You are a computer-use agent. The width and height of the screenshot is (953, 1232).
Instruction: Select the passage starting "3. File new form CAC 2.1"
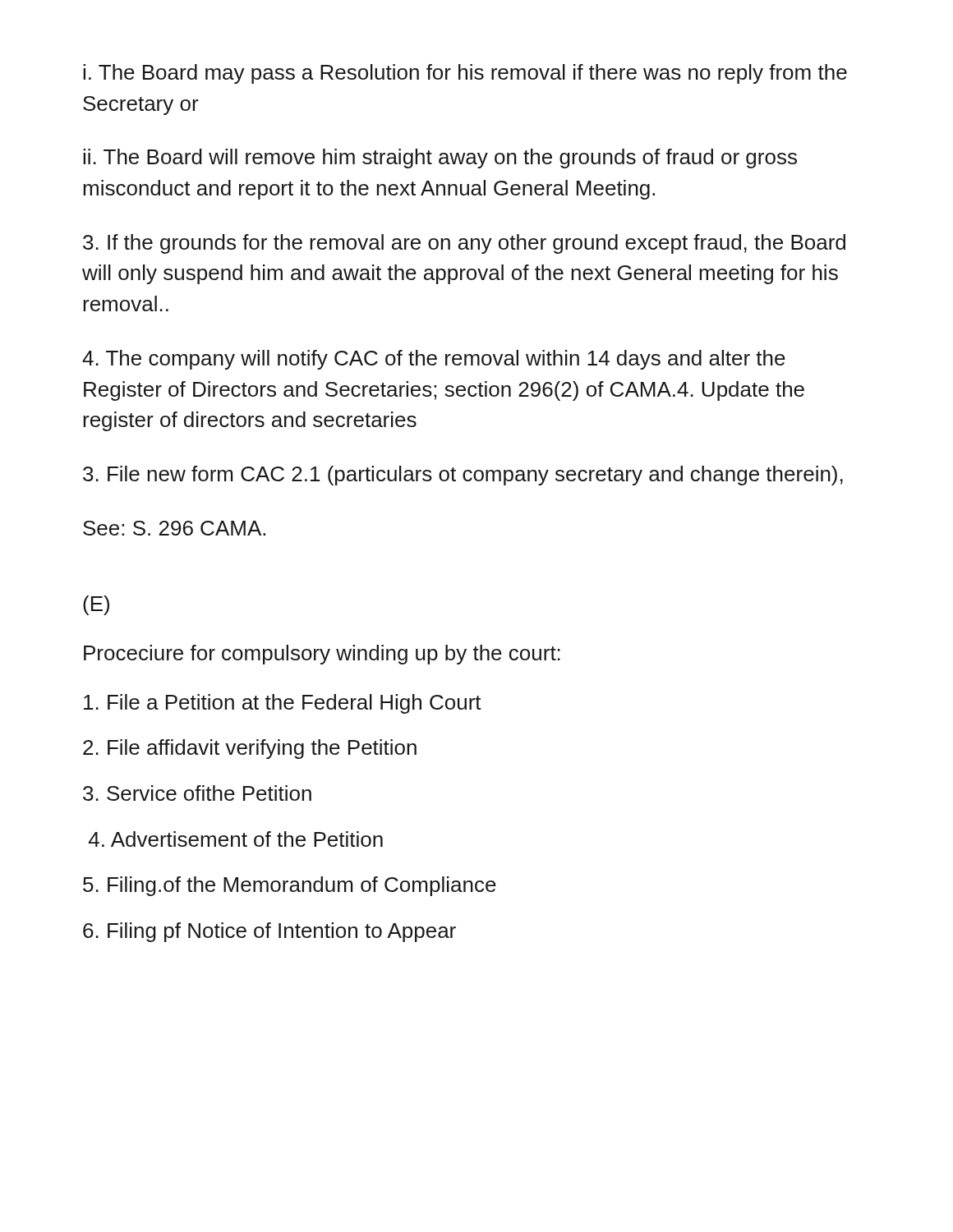(463, 474)
